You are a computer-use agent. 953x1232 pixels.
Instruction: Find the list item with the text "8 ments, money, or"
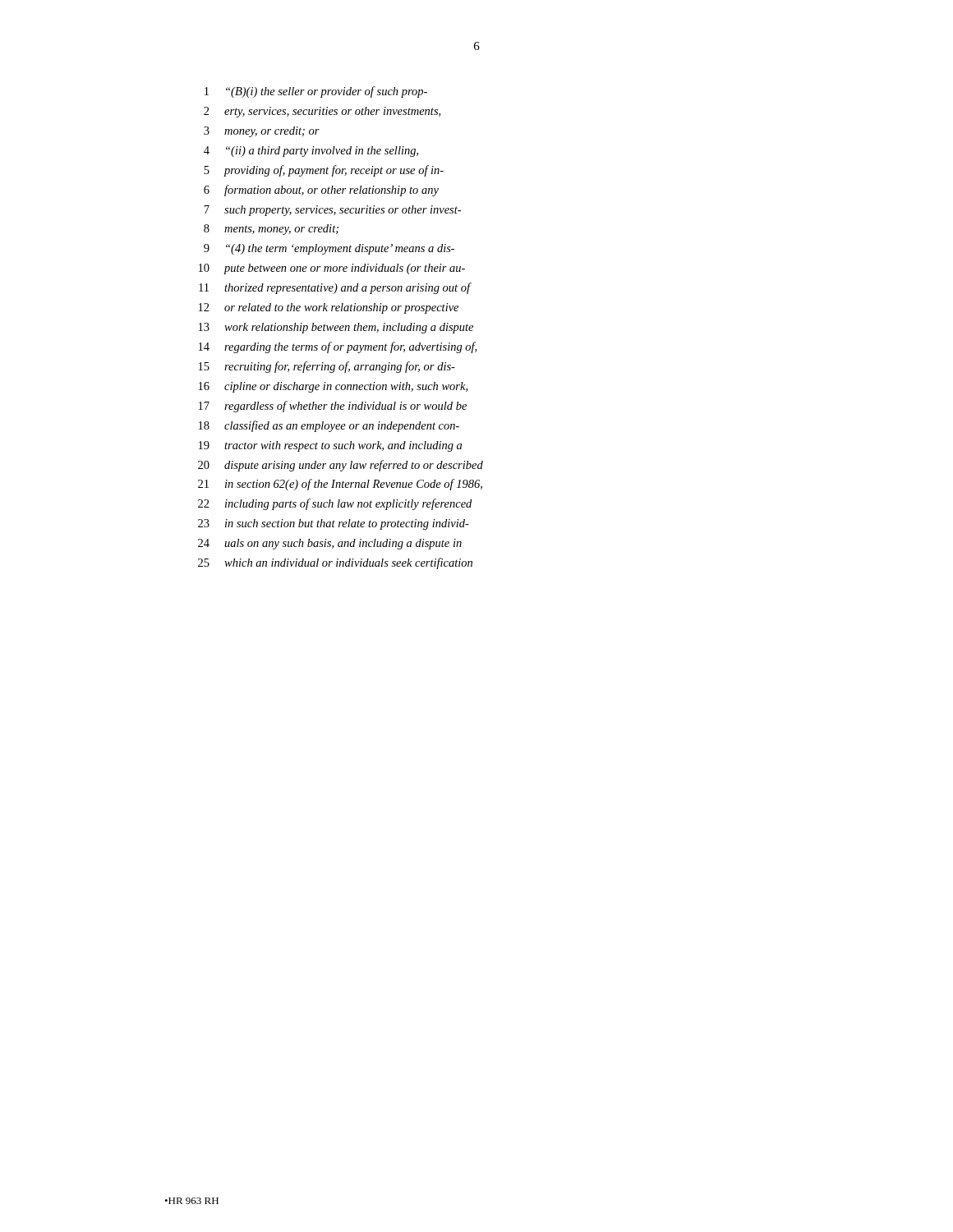(271, 230)
